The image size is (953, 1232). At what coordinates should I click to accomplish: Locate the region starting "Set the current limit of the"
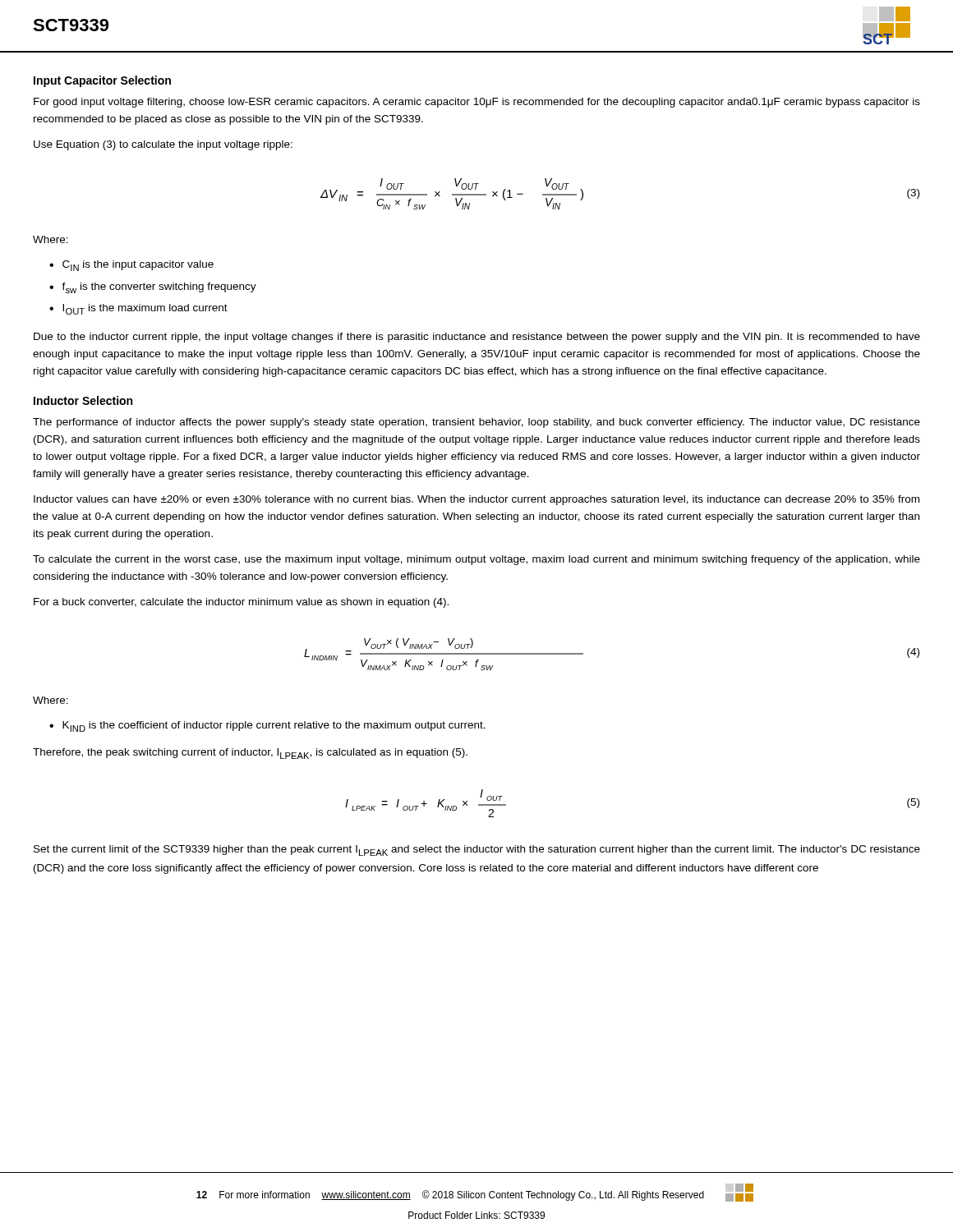click(476, 858)
